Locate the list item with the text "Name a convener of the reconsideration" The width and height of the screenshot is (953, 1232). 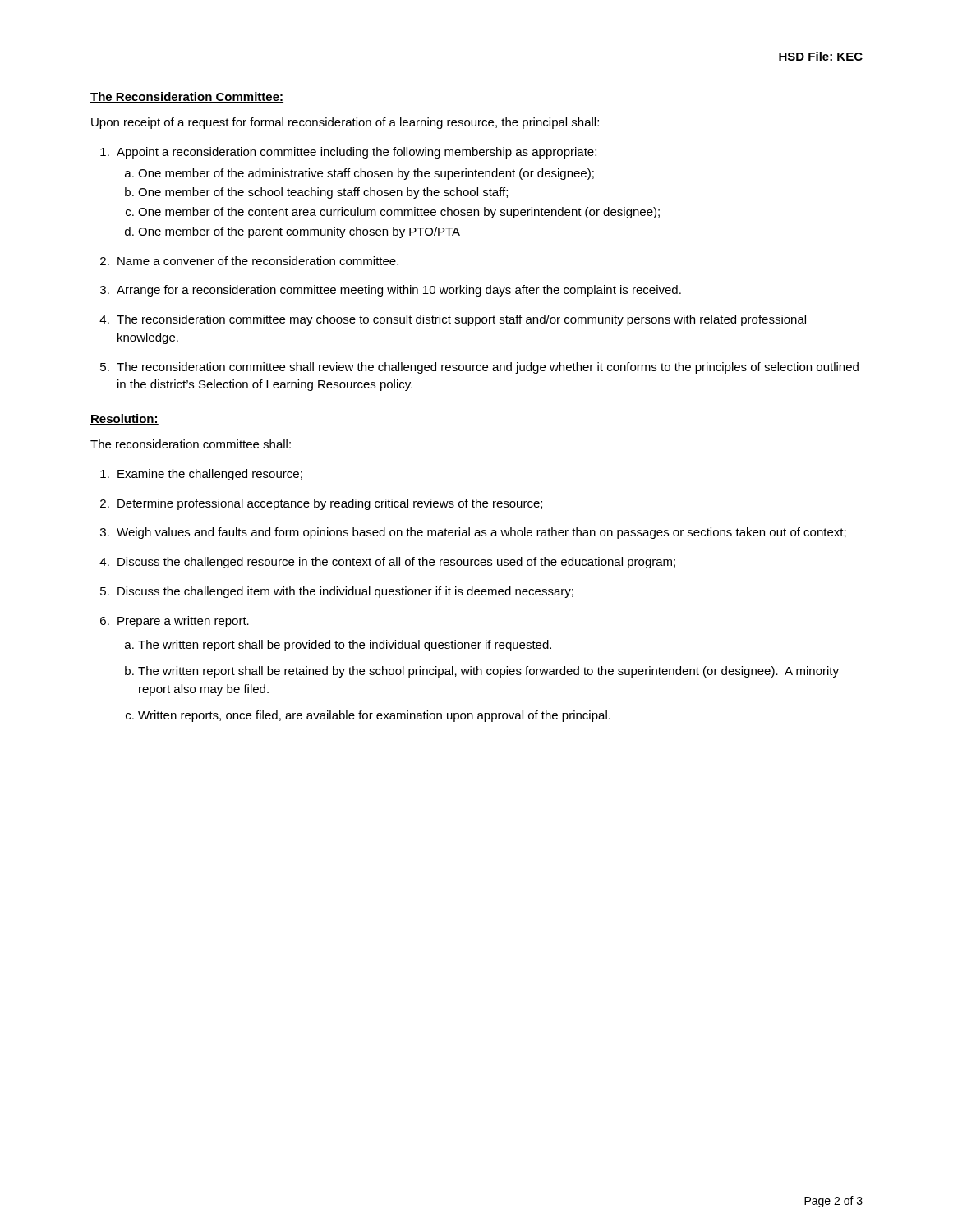click(x=249, y=261)
